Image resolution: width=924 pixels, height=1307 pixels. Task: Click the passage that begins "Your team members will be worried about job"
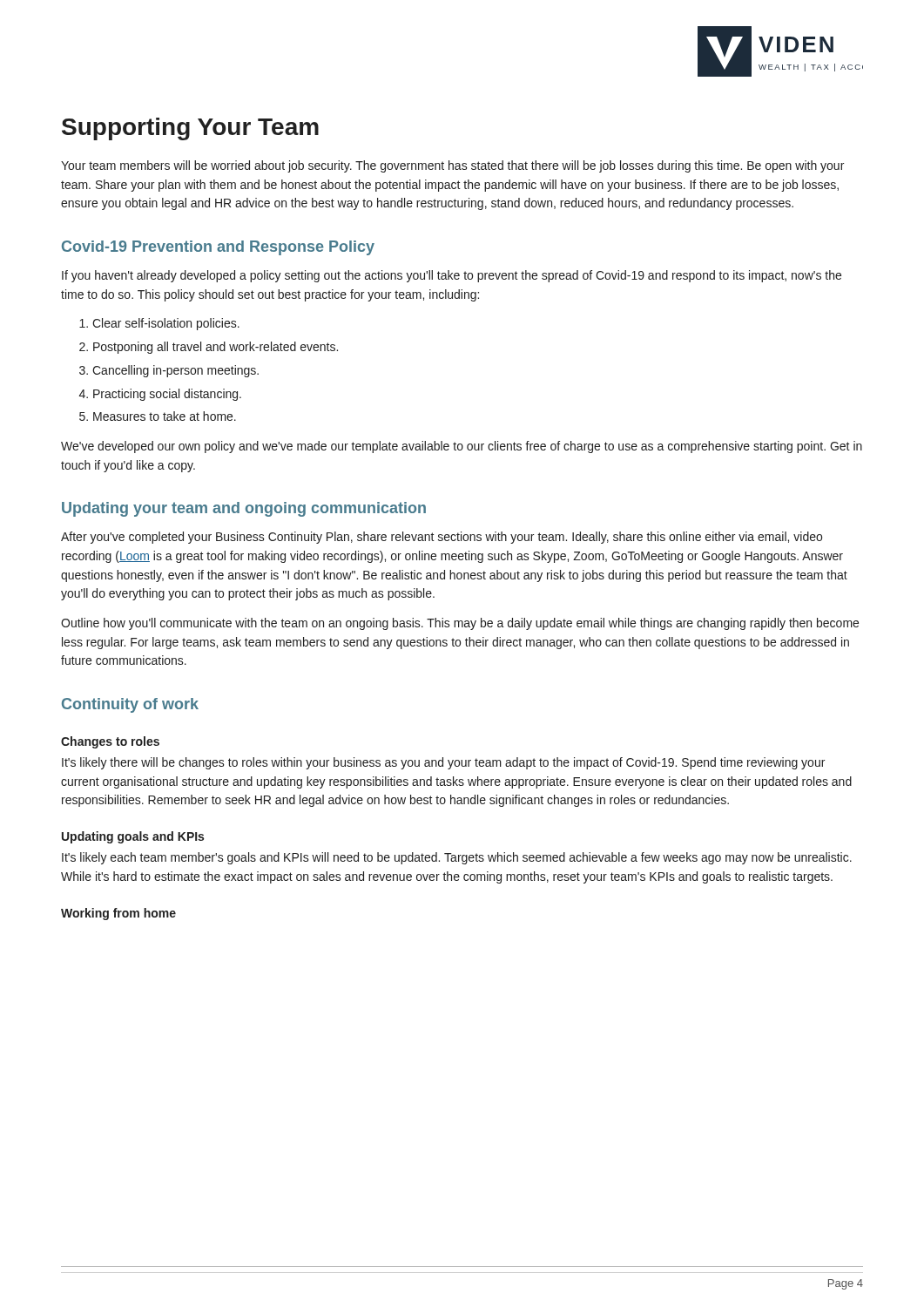point(462,185)
